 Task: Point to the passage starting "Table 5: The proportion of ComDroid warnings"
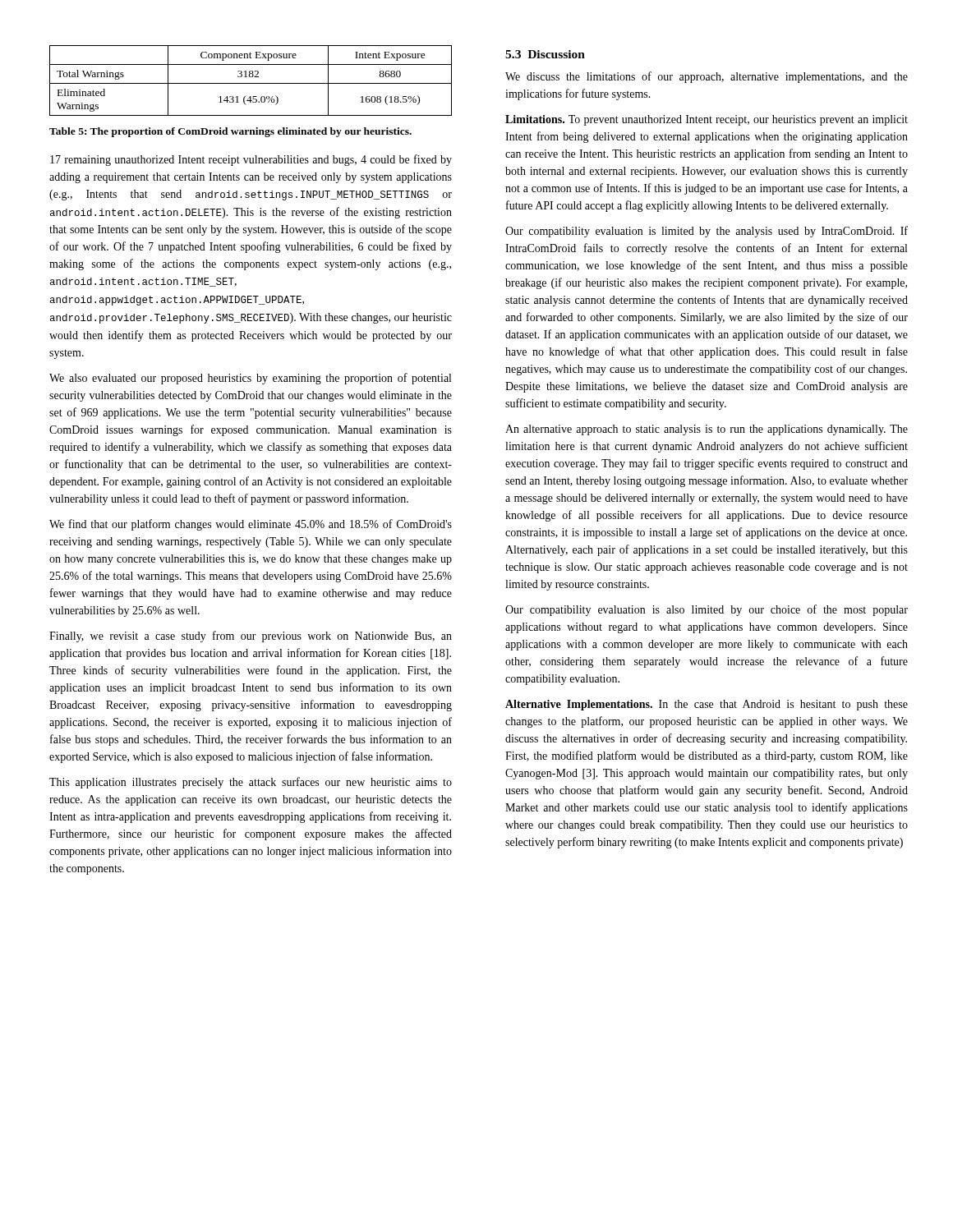click(231, 131)
